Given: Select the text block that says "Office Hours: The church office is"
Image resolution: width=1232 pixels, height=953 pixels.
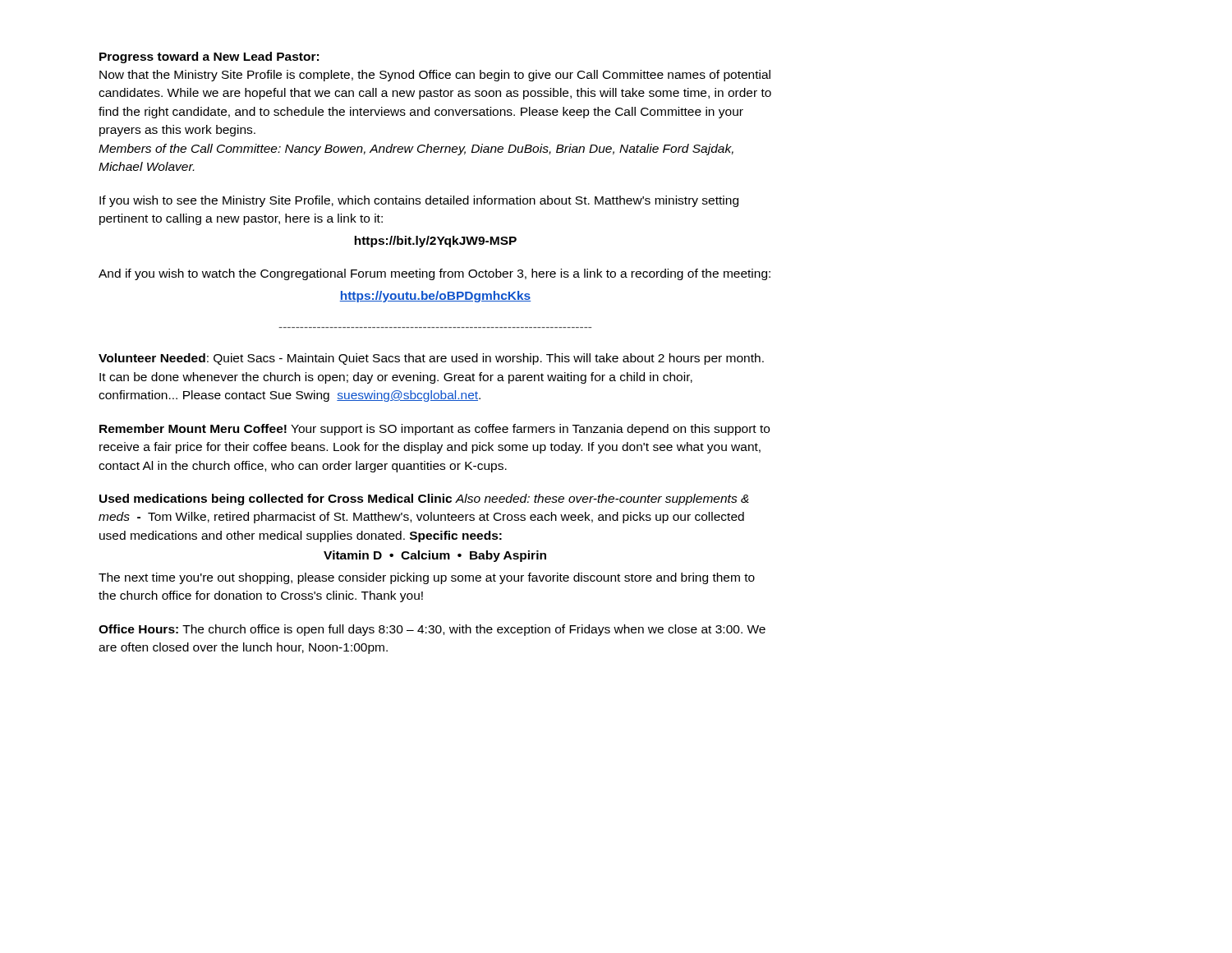Looking at the screenshot, I should point(432,638).
